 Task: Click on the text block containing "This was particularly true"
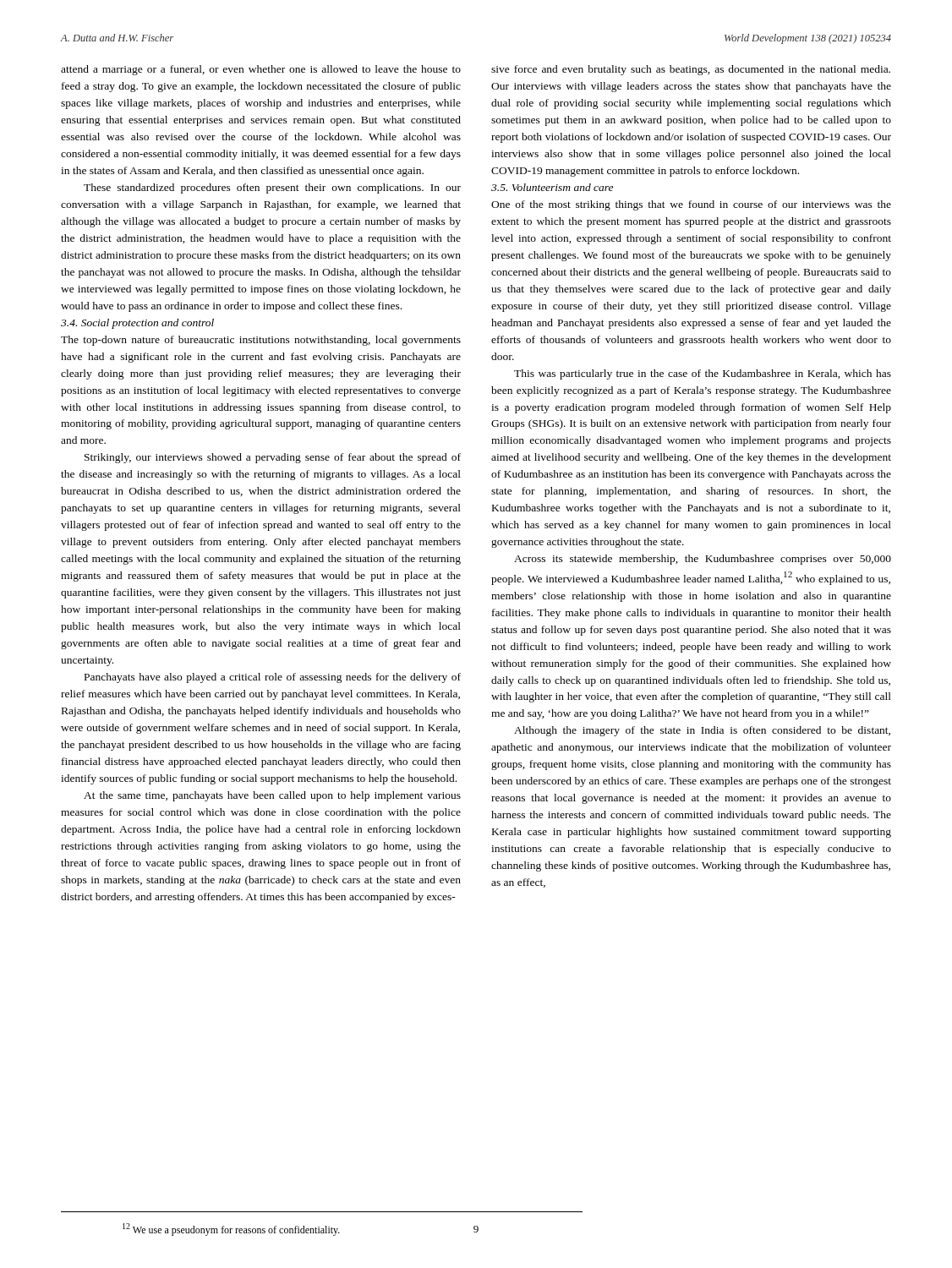click(x=691, y=458)
